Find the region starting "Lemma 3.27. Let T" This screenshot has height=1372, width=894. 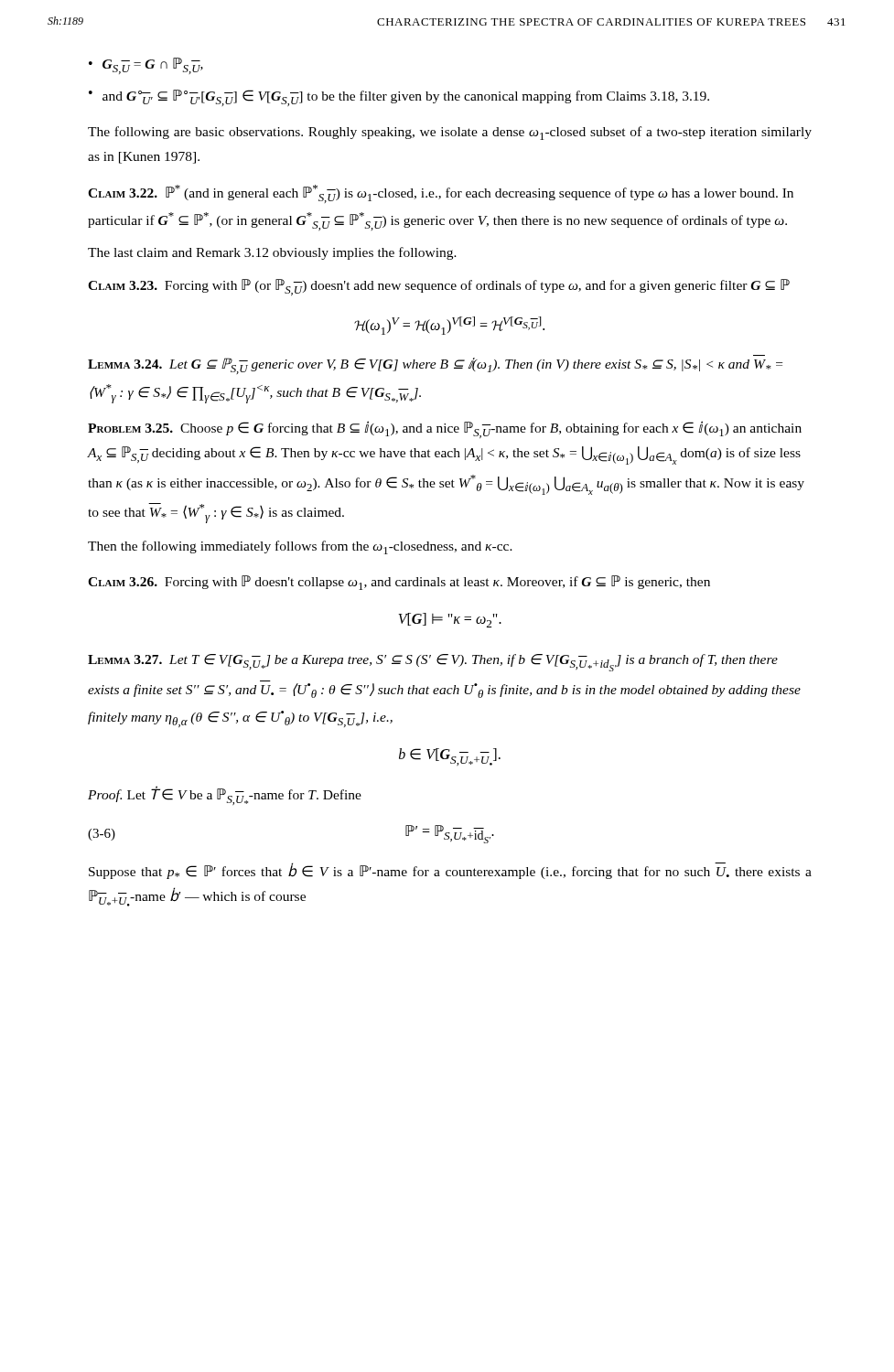point(444,691)
